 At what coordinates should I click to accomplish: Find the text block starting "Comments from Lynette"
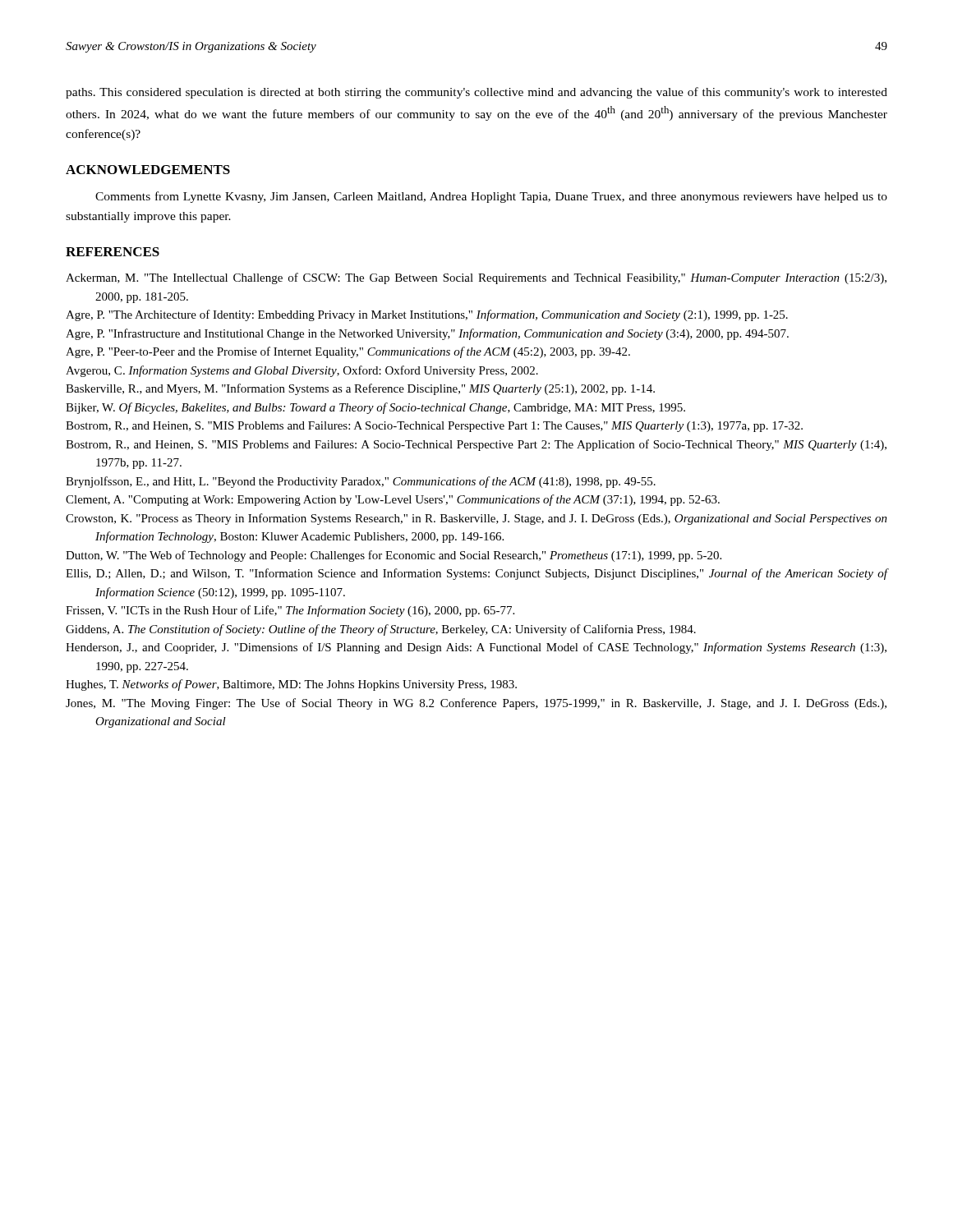pyautogui.click(x=476, y=206)
